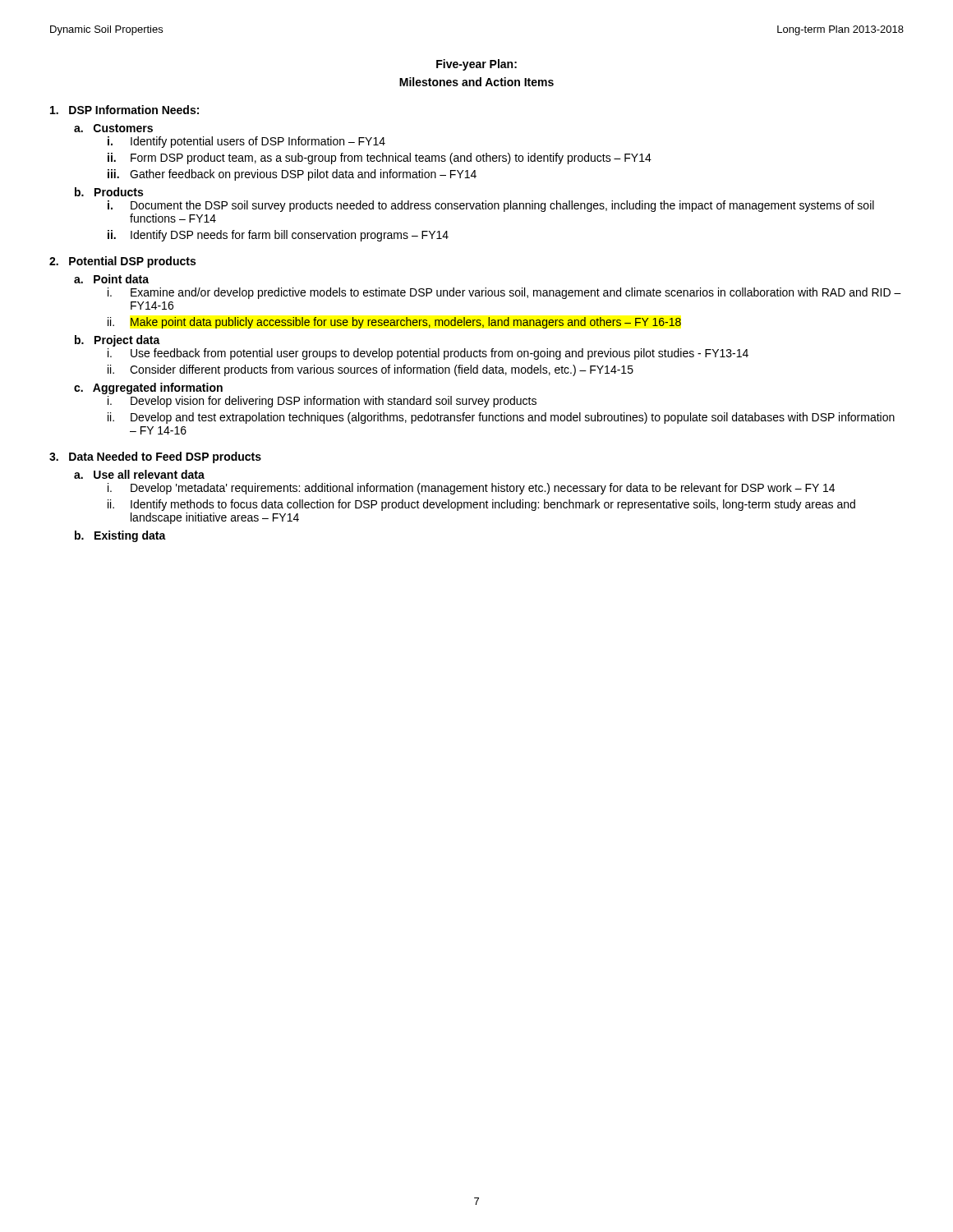Image resolution: width=953 pixels, height=1232 pixels.
Task: Click on the block starting "ii. Consider different products from various"
Action: [505, 370]
